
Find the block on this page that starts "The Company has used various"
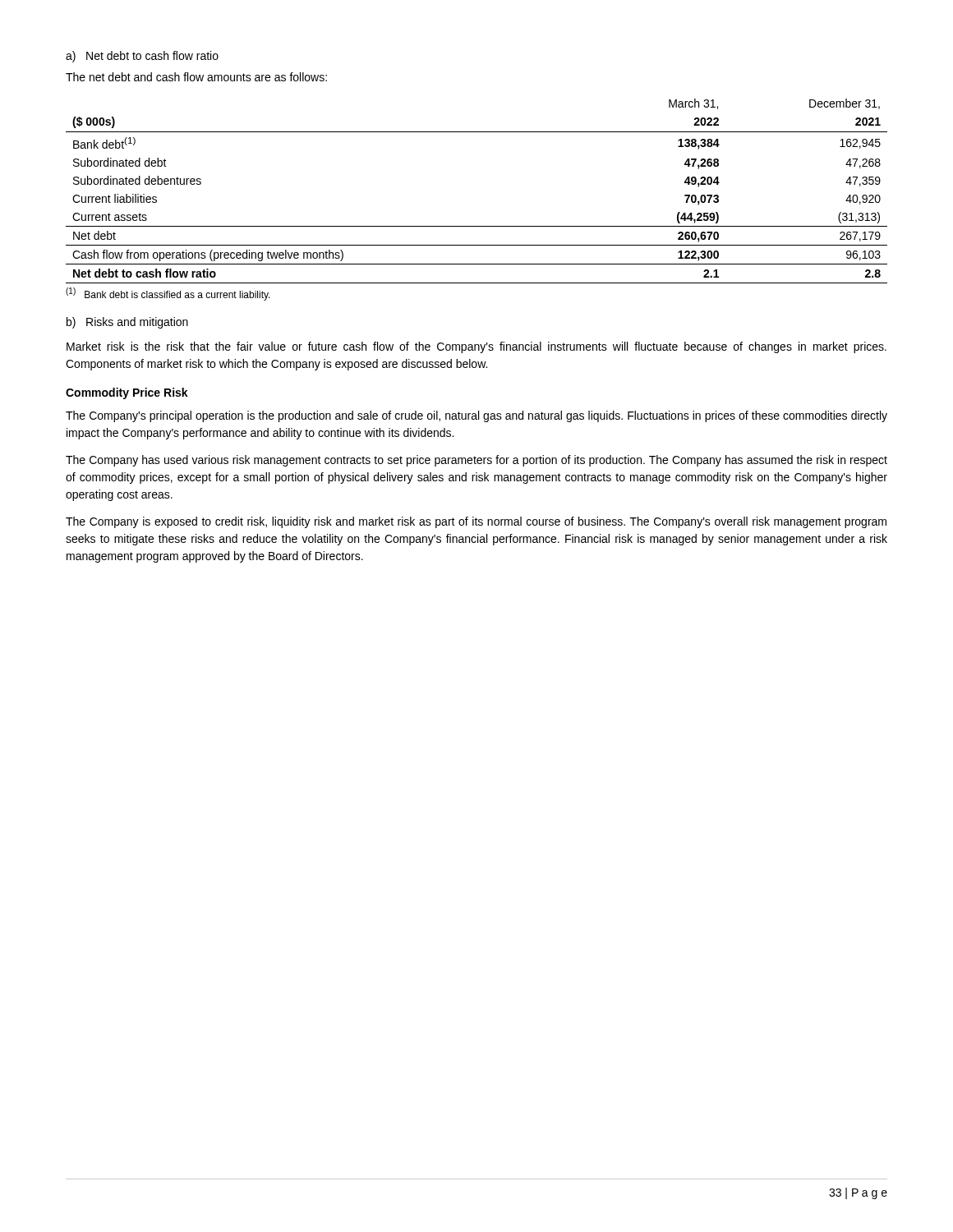(x=476, y=477)
